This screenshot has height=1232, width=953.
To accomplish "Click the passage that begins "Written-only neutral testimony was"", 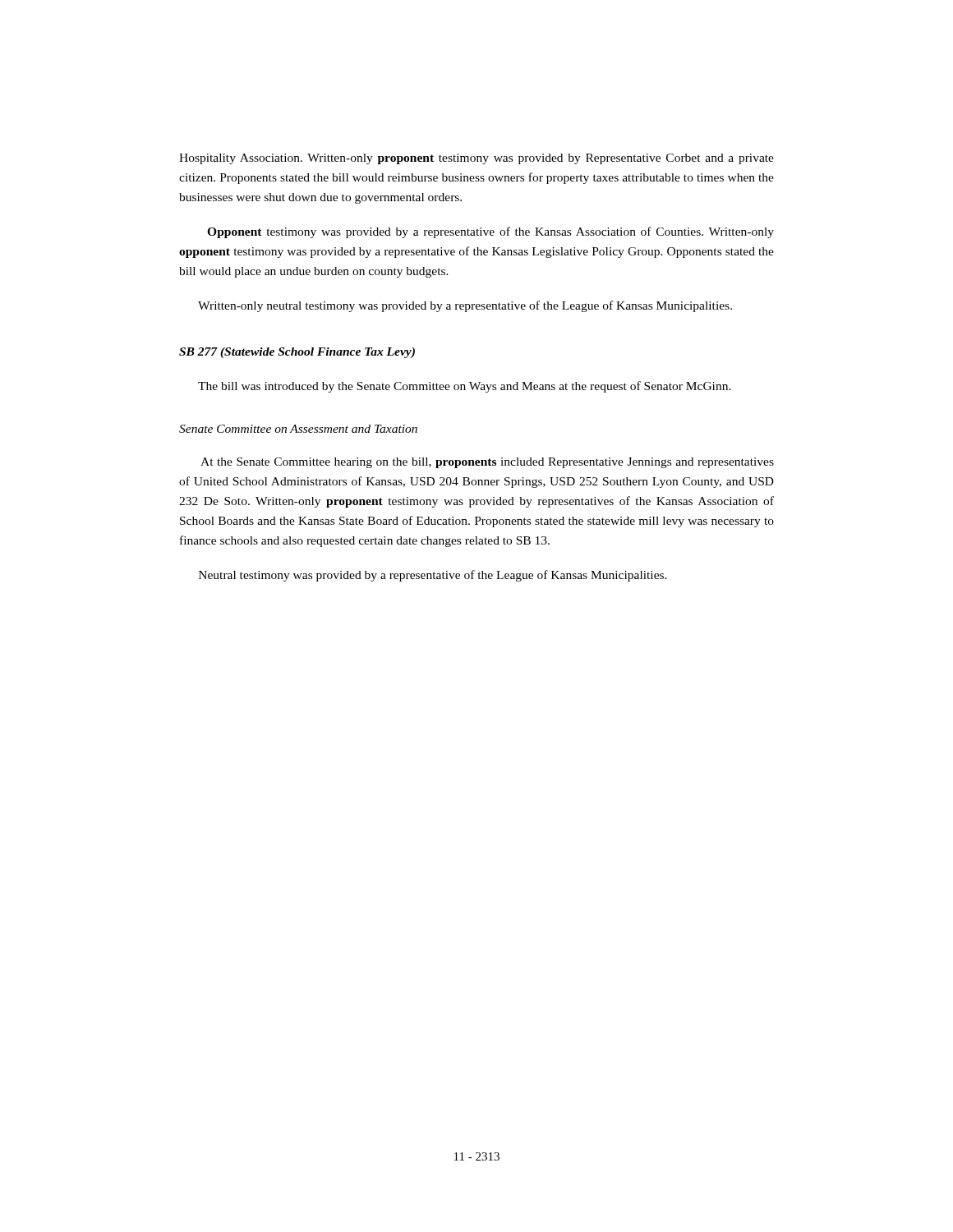I will pos(456,305).
